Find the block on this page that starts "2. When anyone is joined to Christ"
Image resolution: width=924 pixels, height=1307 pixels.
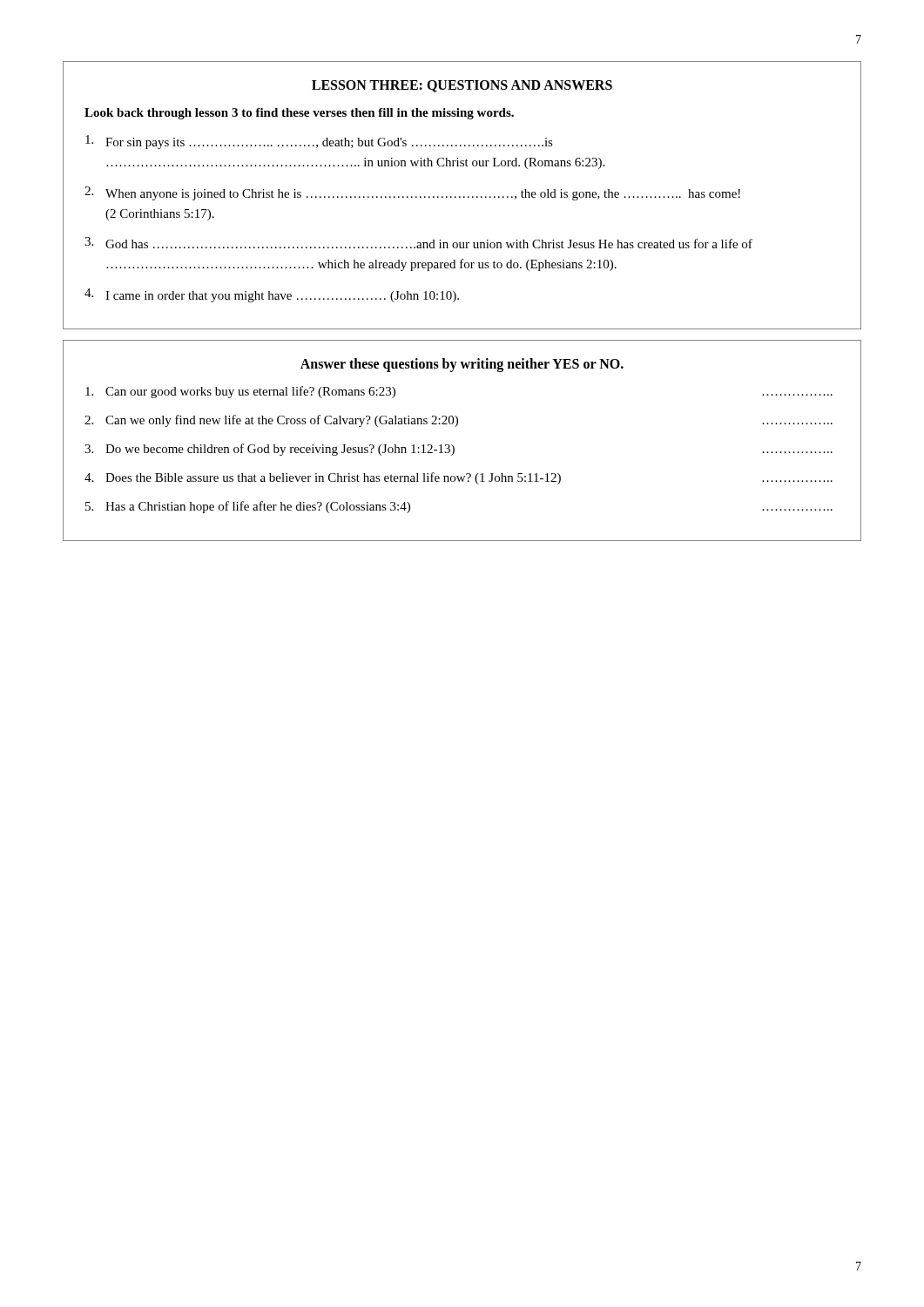[x=413, y=204]
